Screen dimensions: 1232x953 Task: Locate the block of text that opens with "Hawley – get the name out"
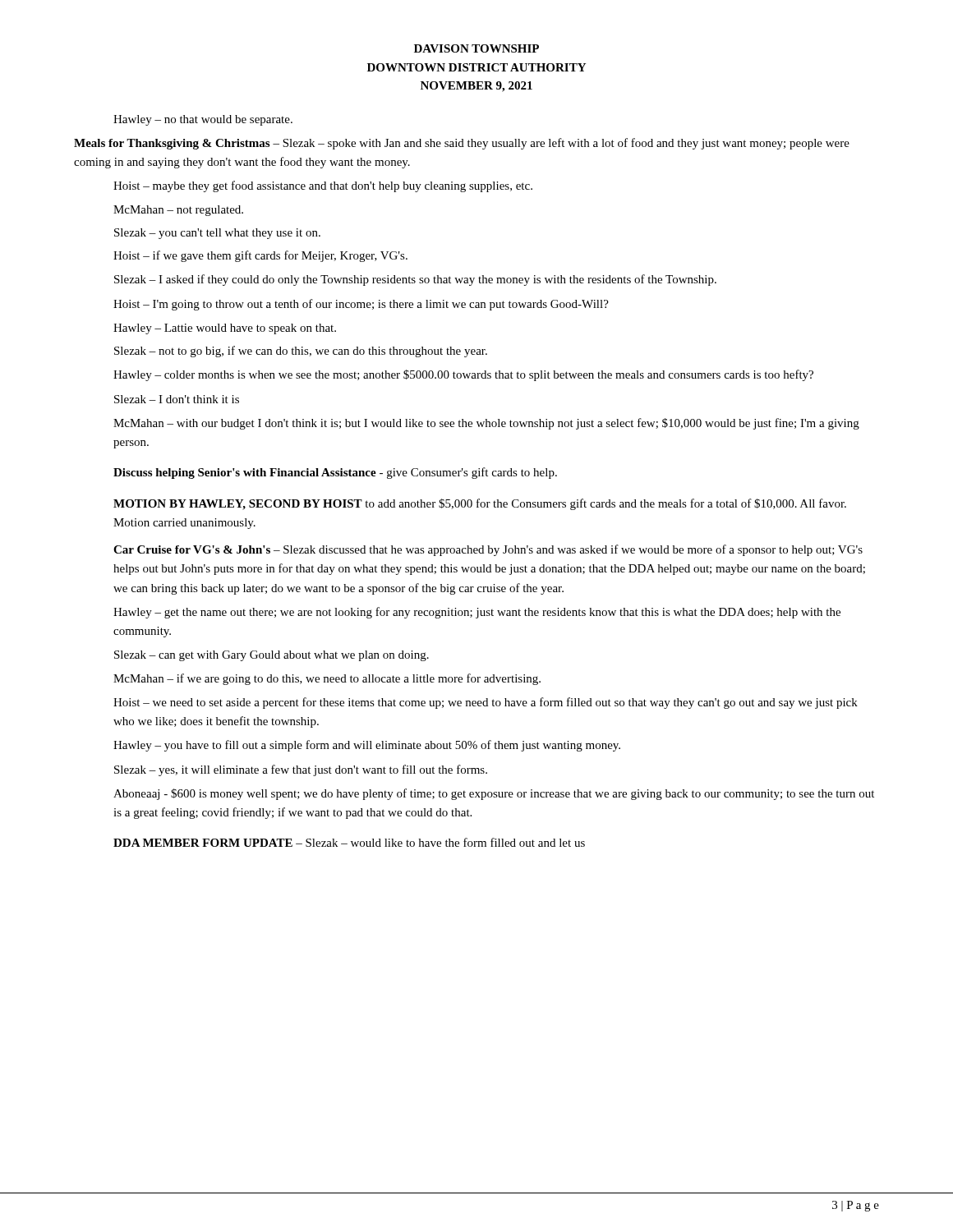496,622
